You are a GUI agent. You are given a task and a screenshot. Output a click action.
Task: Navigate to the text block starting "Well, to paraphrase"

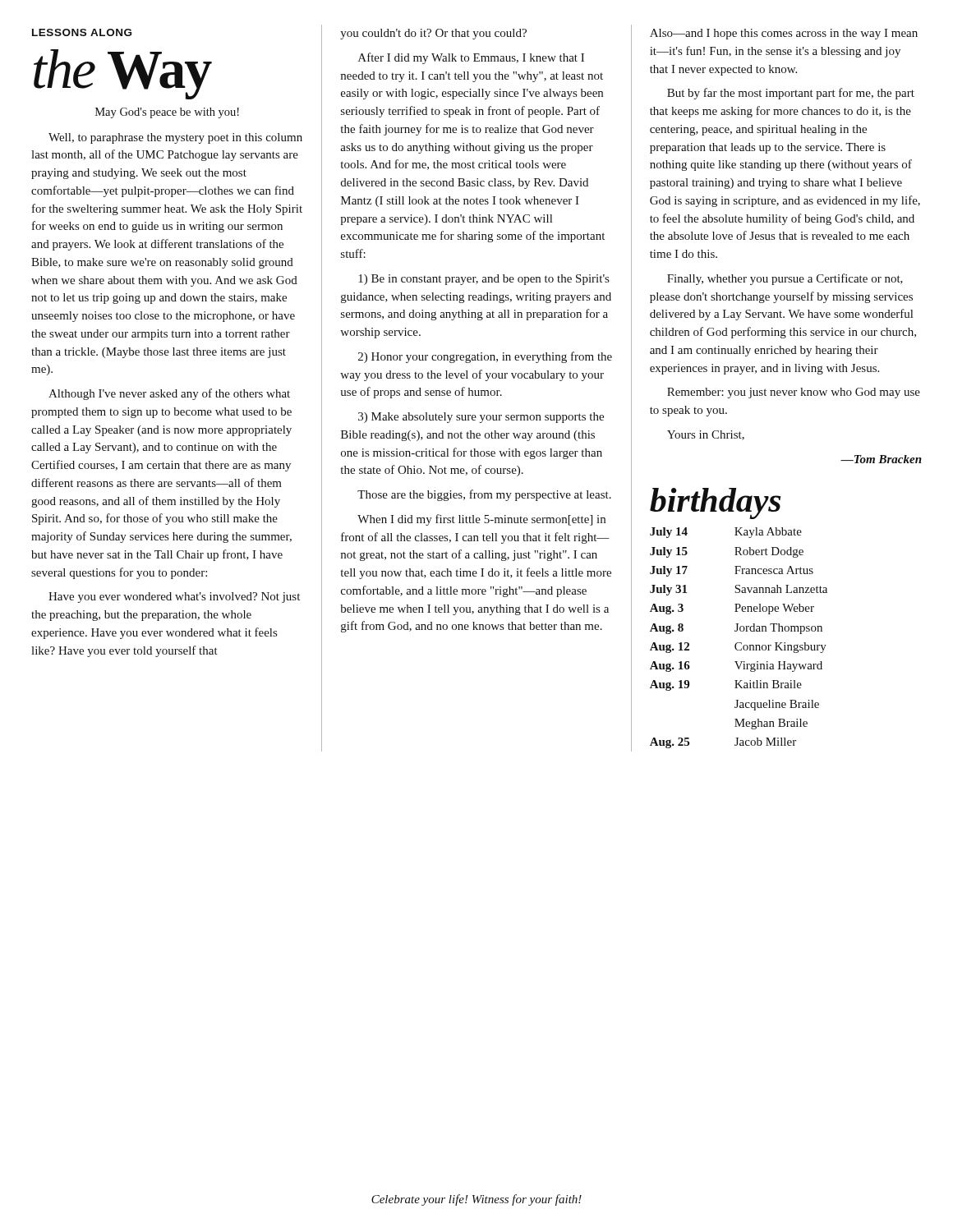[x=167, y=254]
